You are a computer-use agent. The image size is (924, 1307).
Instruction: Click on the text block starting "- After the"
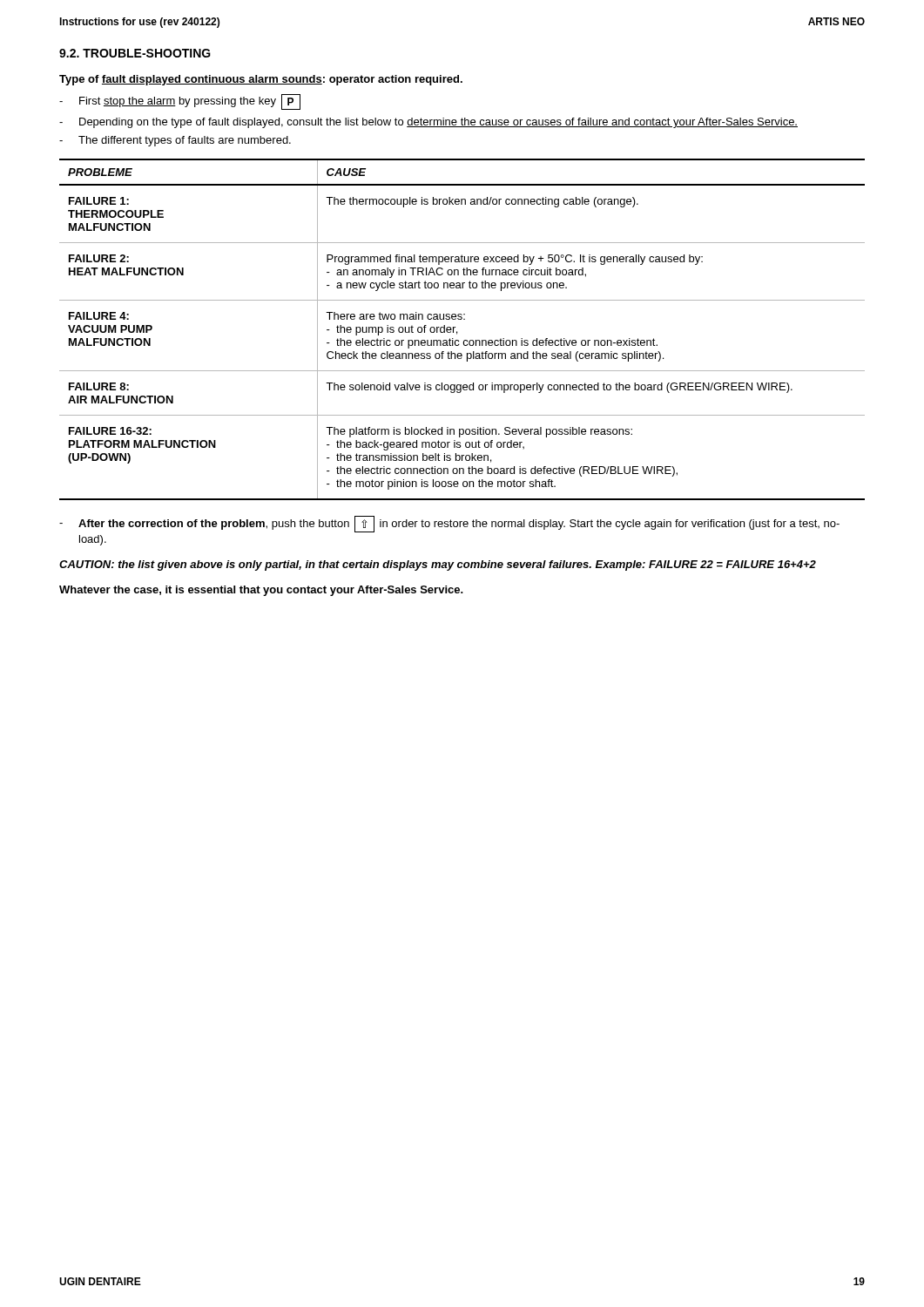pos(462,531)
